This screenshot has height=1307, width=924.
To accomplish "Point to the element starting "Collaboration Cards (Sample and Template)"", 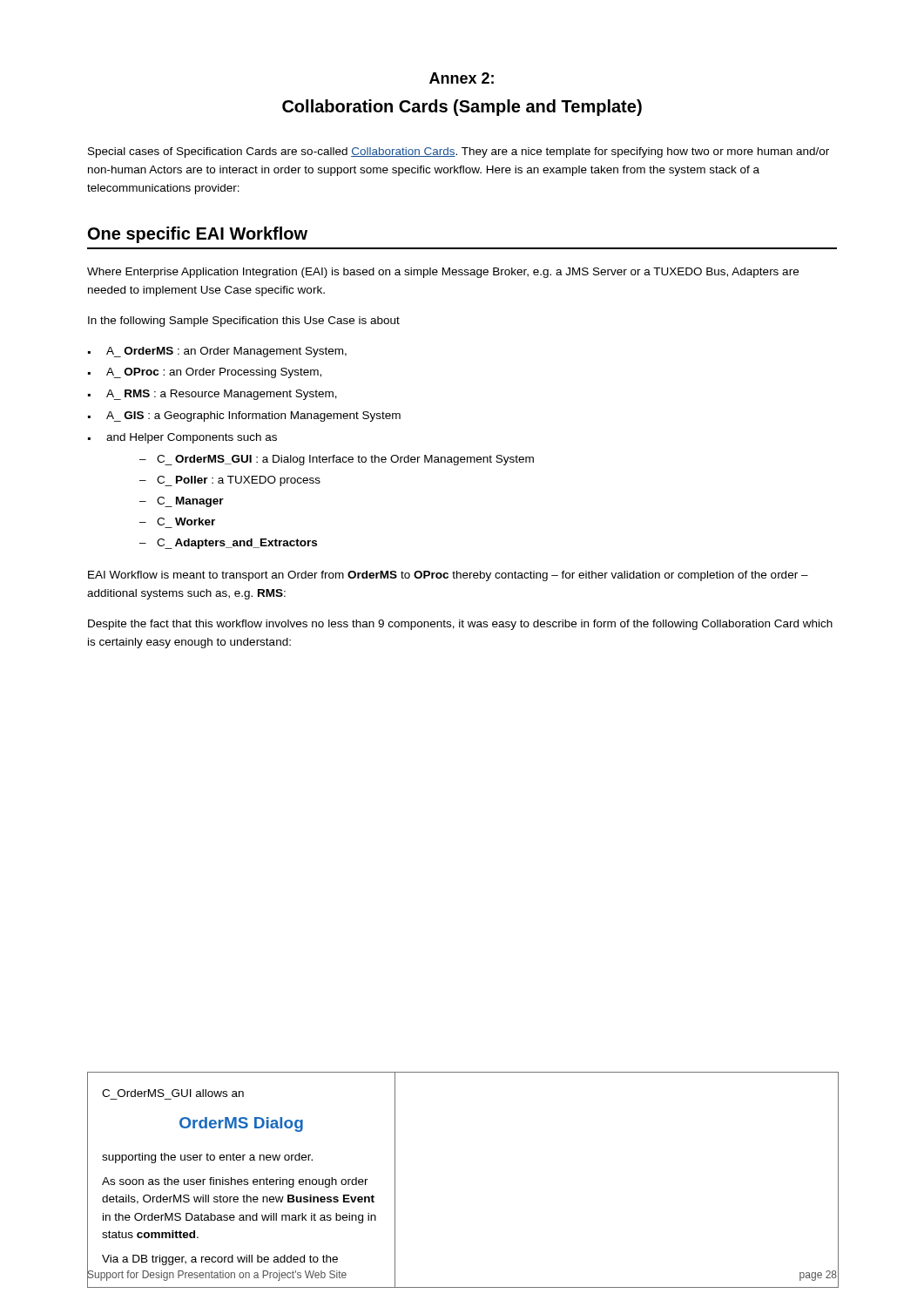I will 462,106.
